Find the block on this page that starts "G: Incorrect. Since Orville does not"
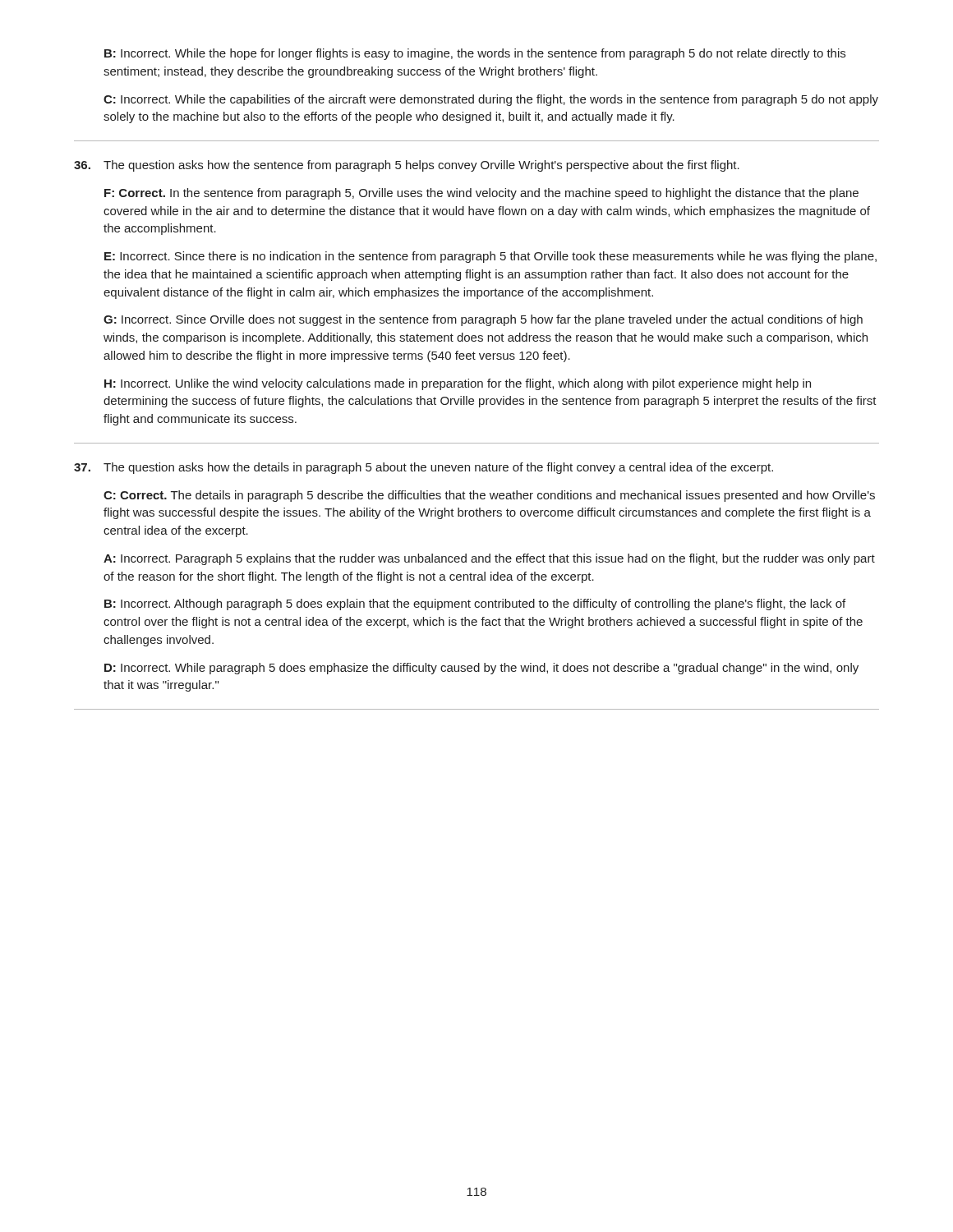The image size is (953, 1232). [486, 337]
